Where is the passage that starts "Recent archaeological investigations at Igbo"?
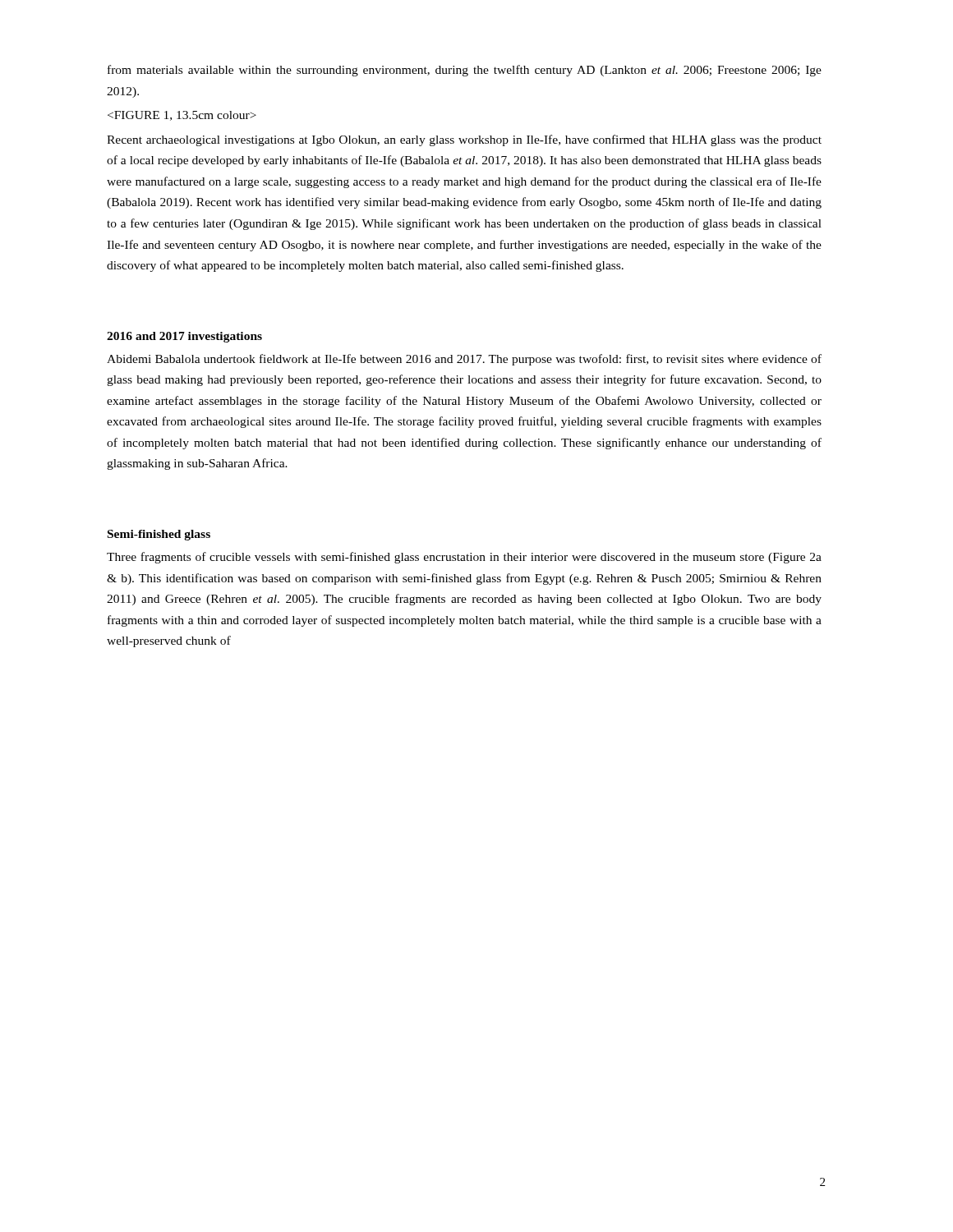This screenshot has width=953, height=1232. (464, 202)
